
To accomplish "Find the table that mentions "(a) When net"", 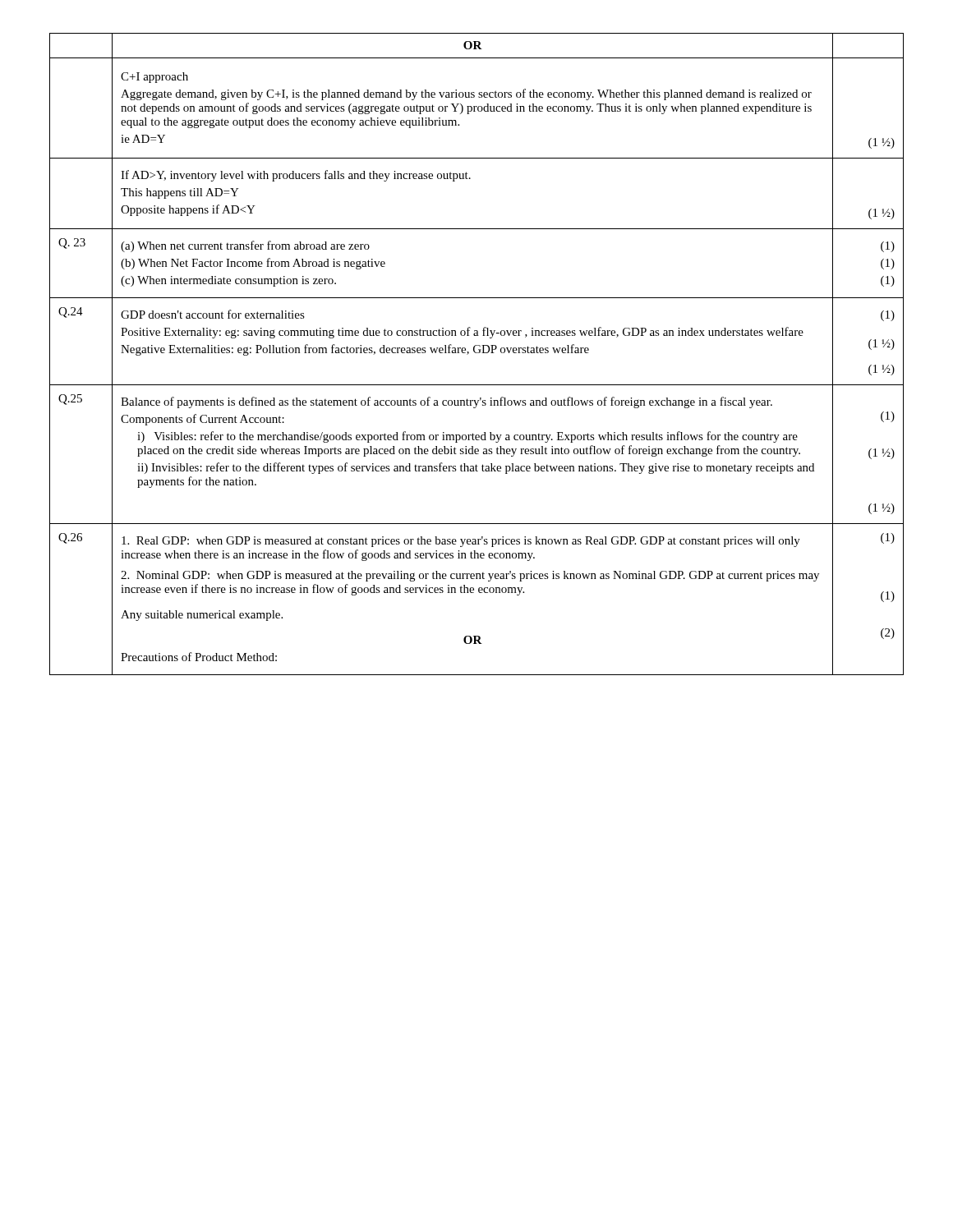I will (x=476, y=354).
